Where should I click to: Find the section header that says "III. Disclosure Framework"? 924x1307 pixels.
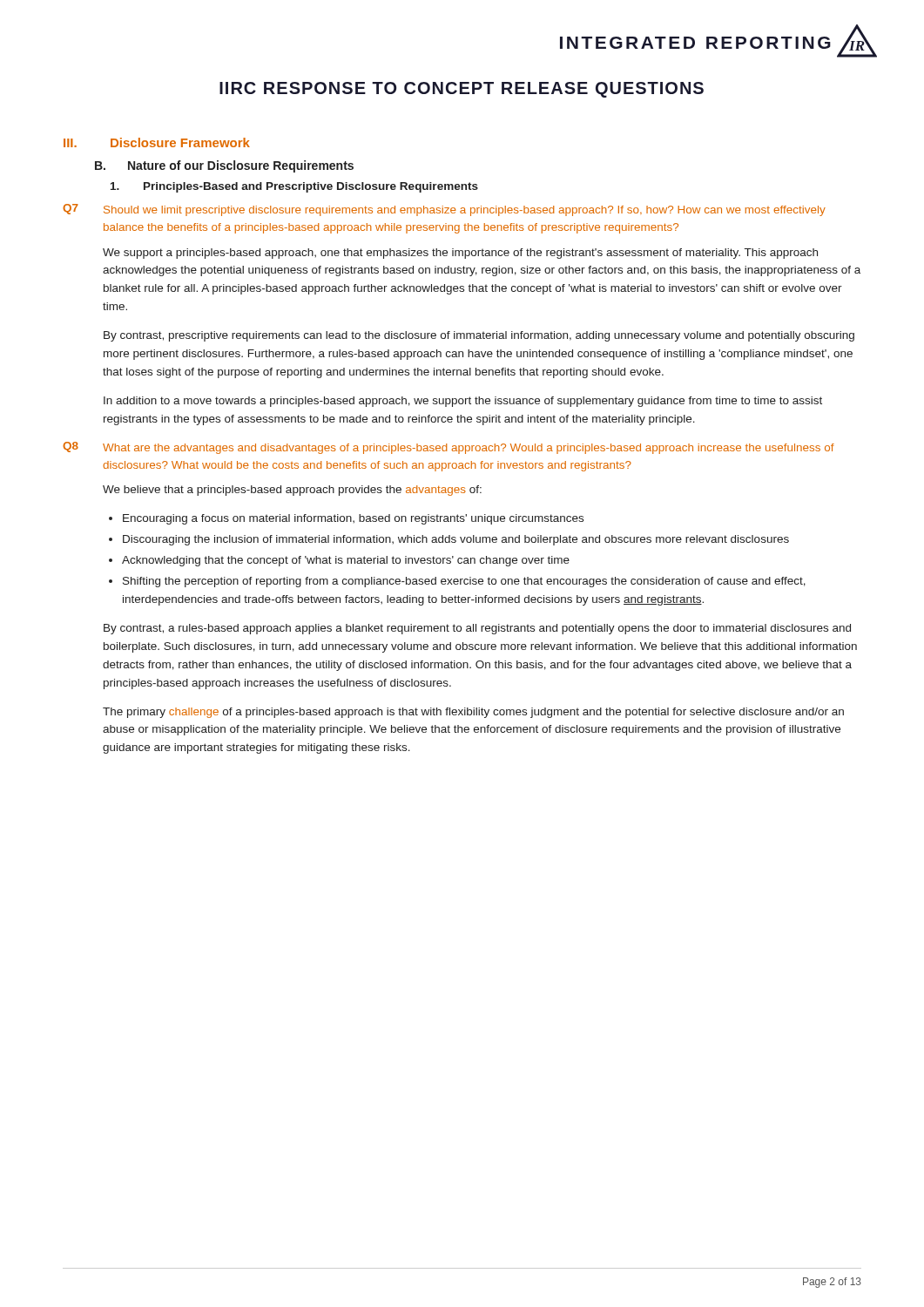[x=156, y=142]
